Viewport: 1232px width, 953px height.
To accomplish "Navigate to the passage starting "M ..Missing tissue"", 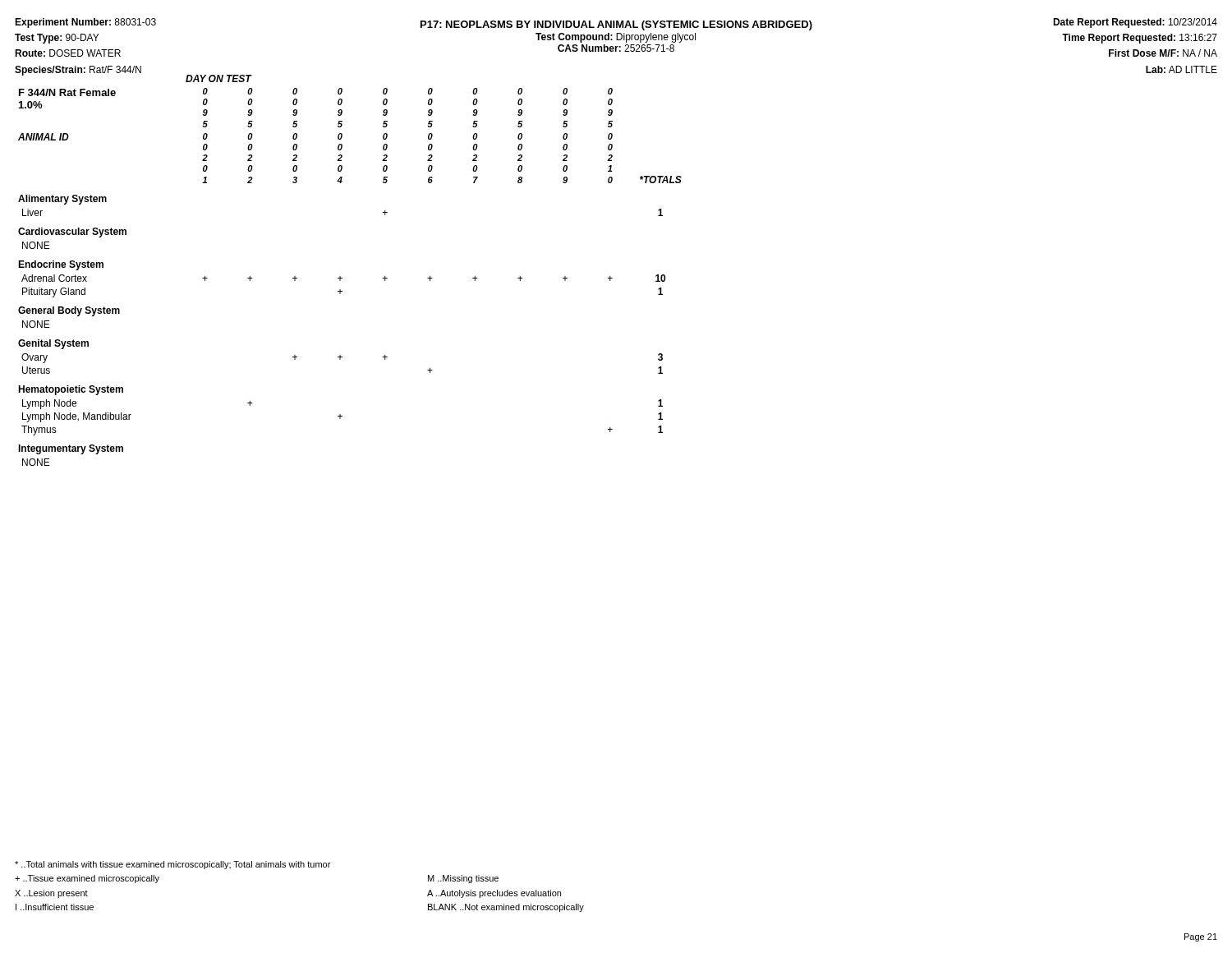I will coord(505,893).
